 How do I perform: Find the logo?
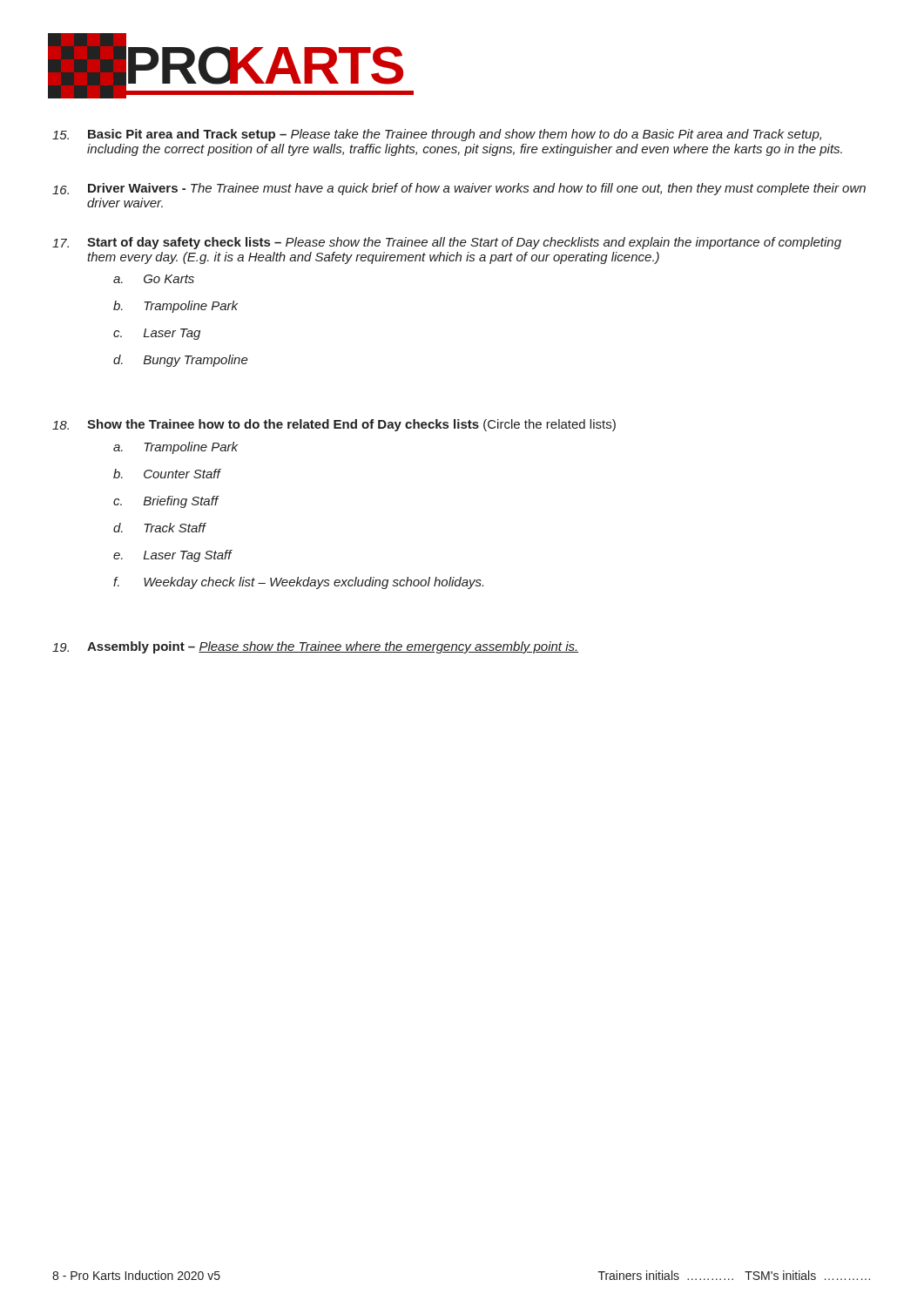click(231, 68)
